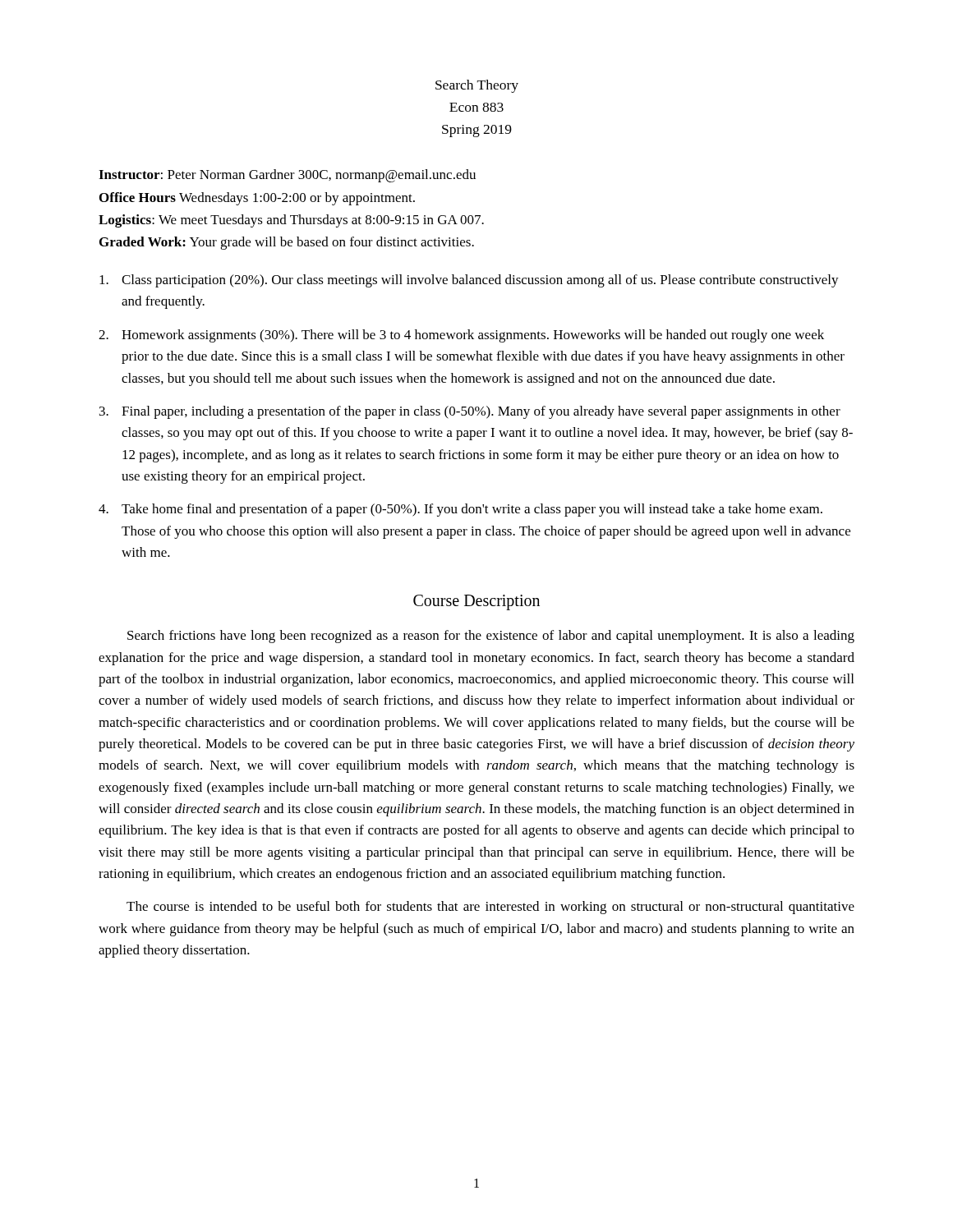This screenshot has width=953, height=1232.
Task: Select the element starting "4. Take home final and presentation"
Action: click(476, 531)
